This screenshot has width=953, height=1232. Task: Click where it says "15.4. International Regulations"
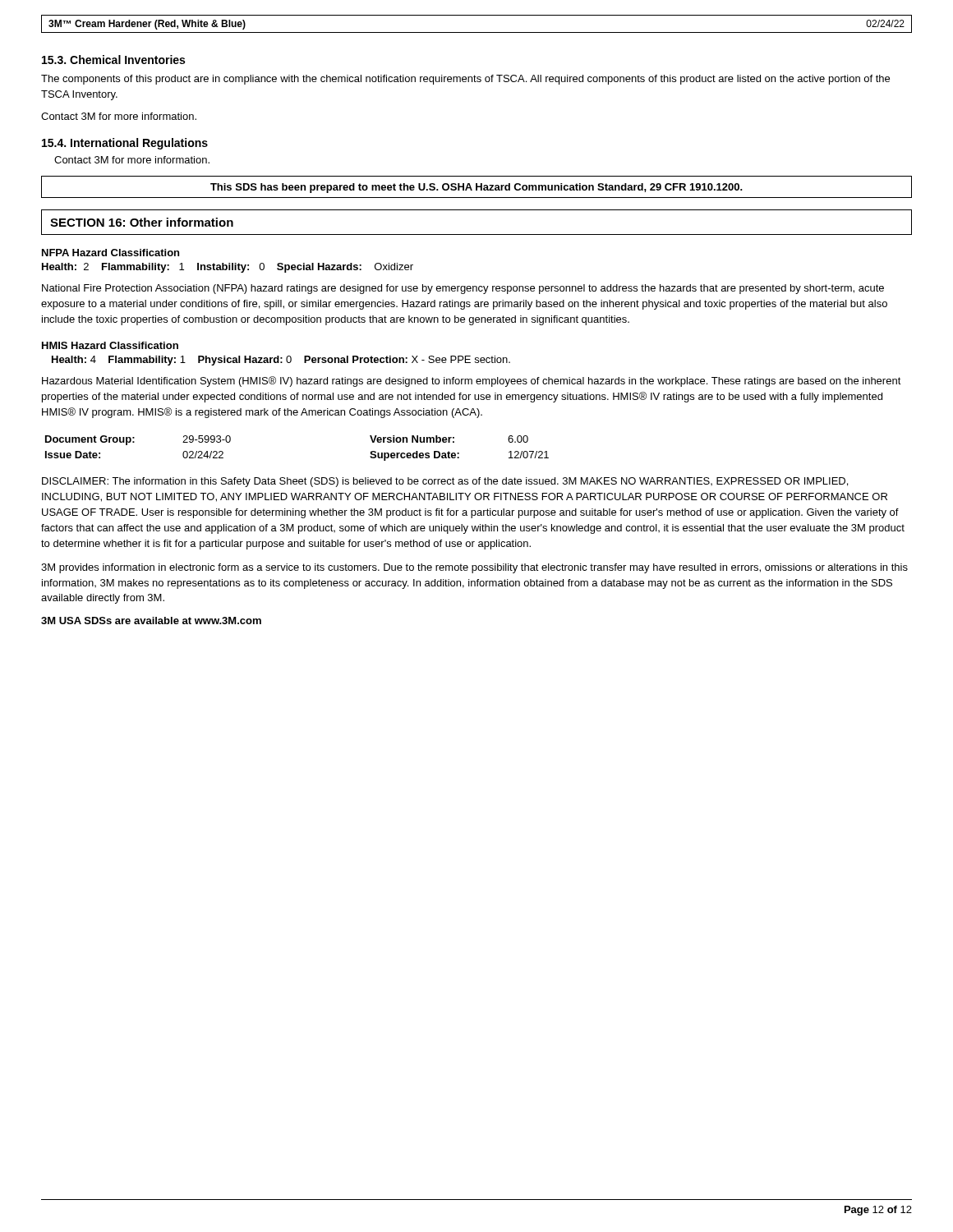(124, 143)
